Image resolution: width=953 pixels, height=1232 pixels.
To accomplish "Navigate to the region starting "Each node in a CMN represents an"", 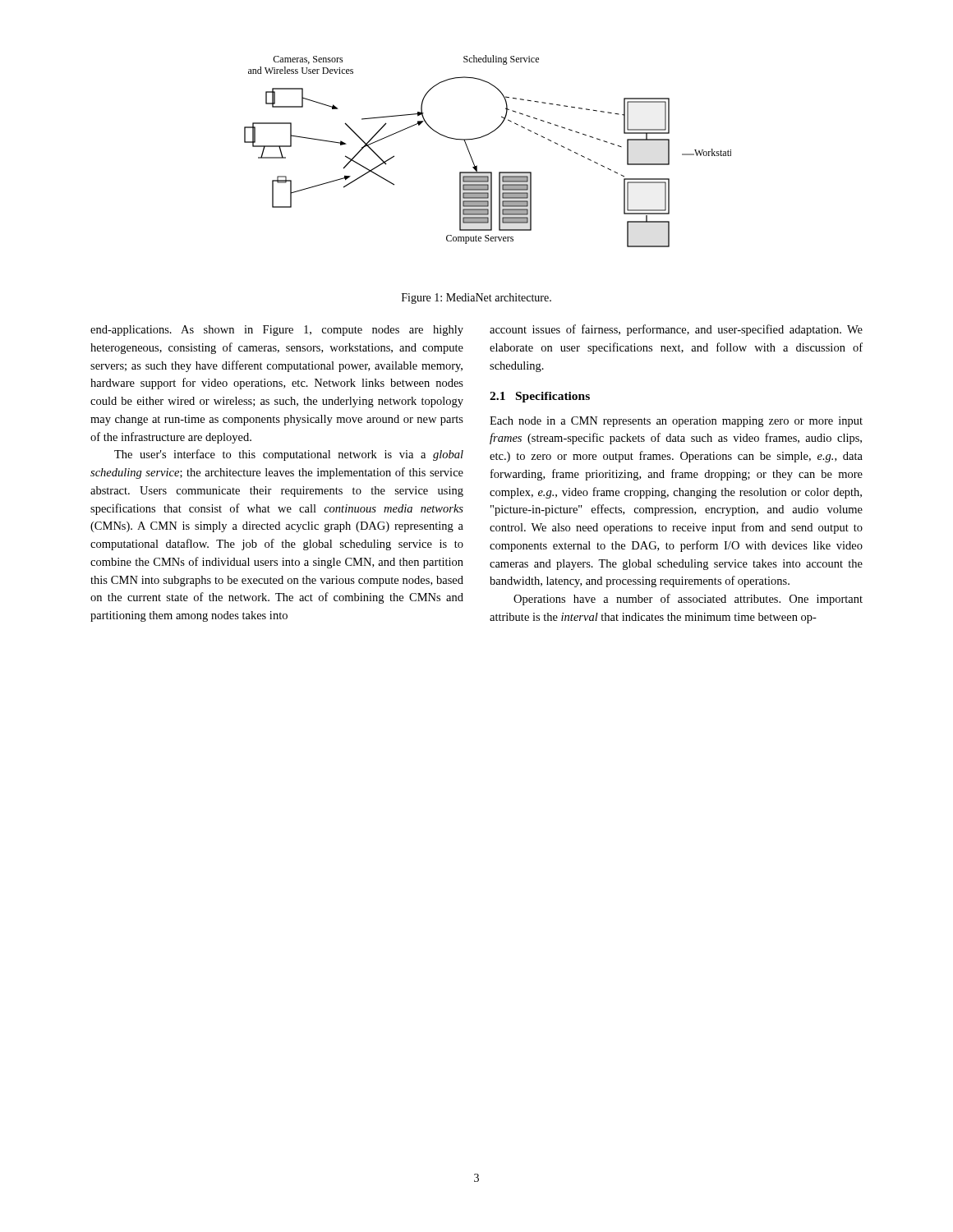I will tap(676, 519).
